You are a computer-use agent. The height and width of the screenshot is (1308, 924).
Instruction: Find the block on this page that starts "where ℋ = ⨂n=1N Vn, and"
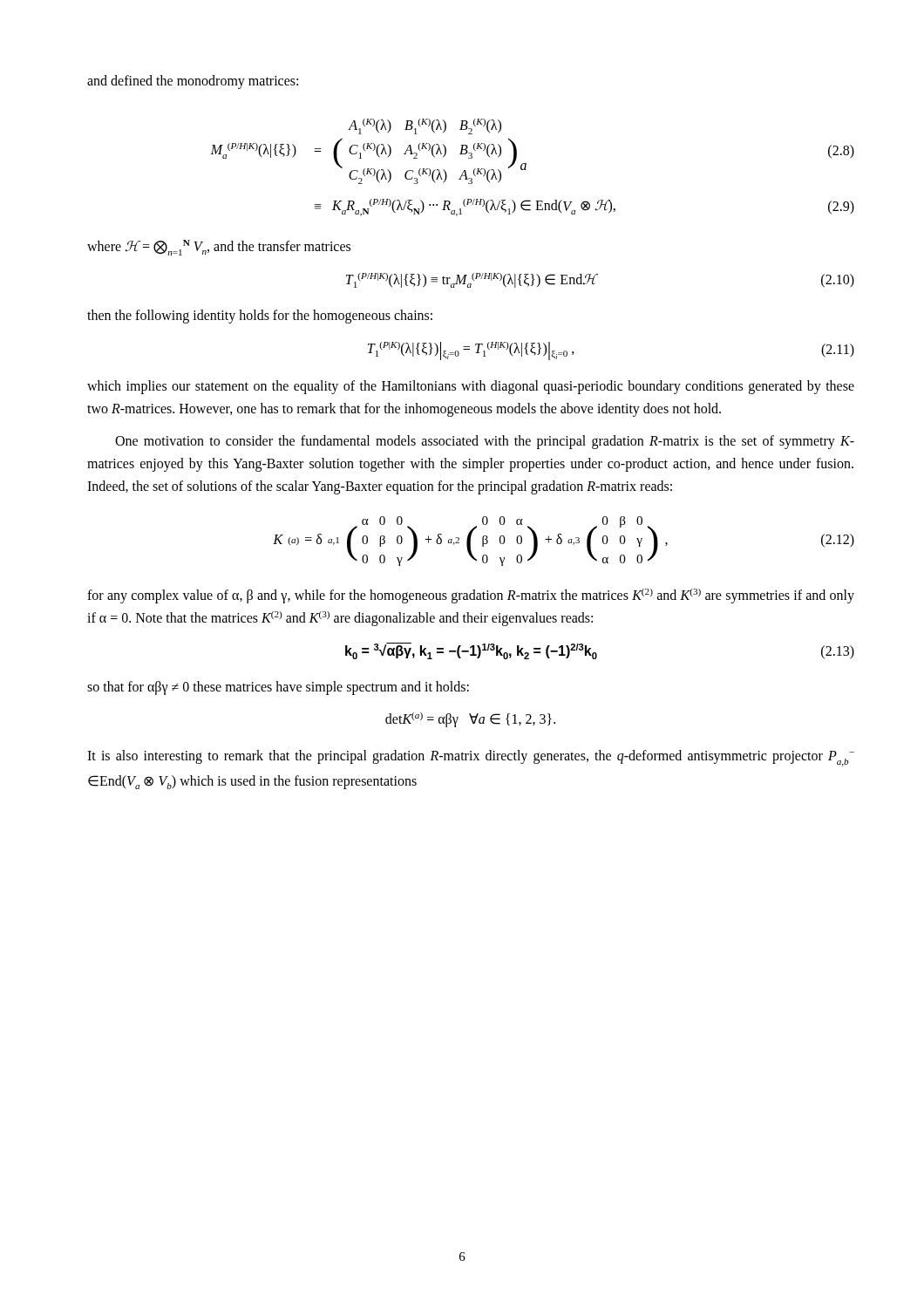pos(219,248)
